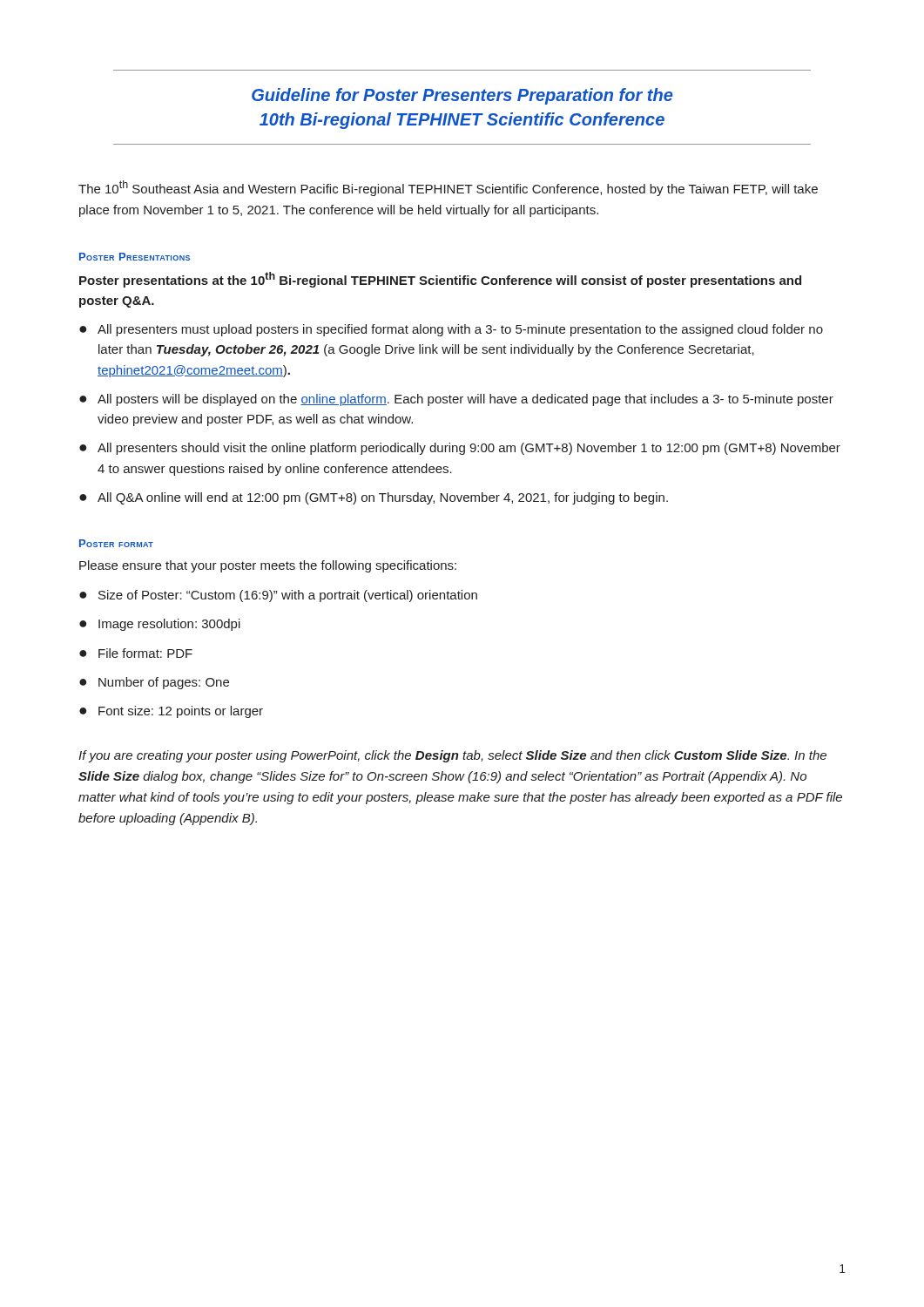Locate the text block starting "● Number of"
Image resolution: width=924 pixels, height=1307 pixels.
(x=154, y=683)
